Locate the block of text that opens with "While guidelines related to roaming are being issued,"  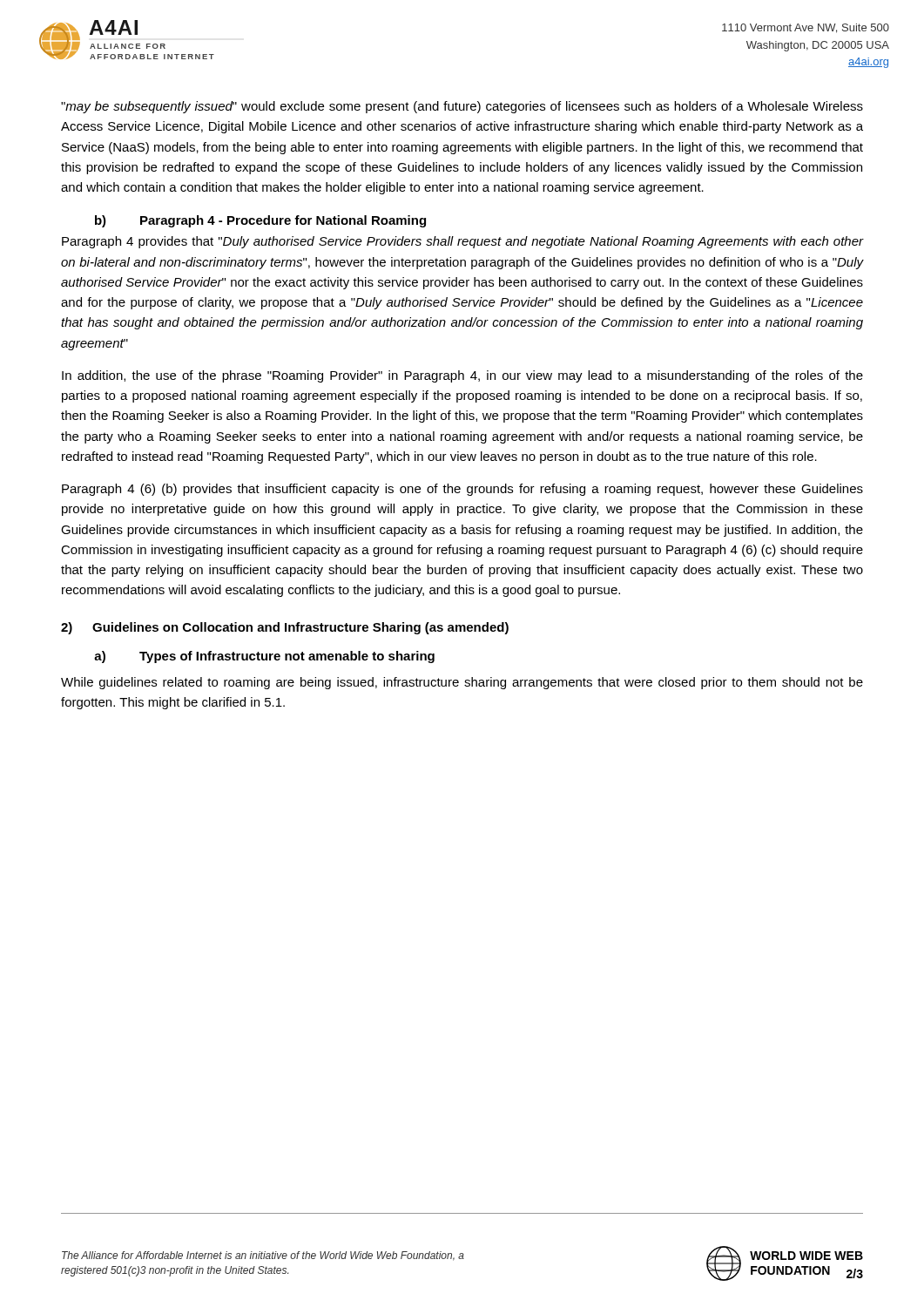(x=462, y=692)
